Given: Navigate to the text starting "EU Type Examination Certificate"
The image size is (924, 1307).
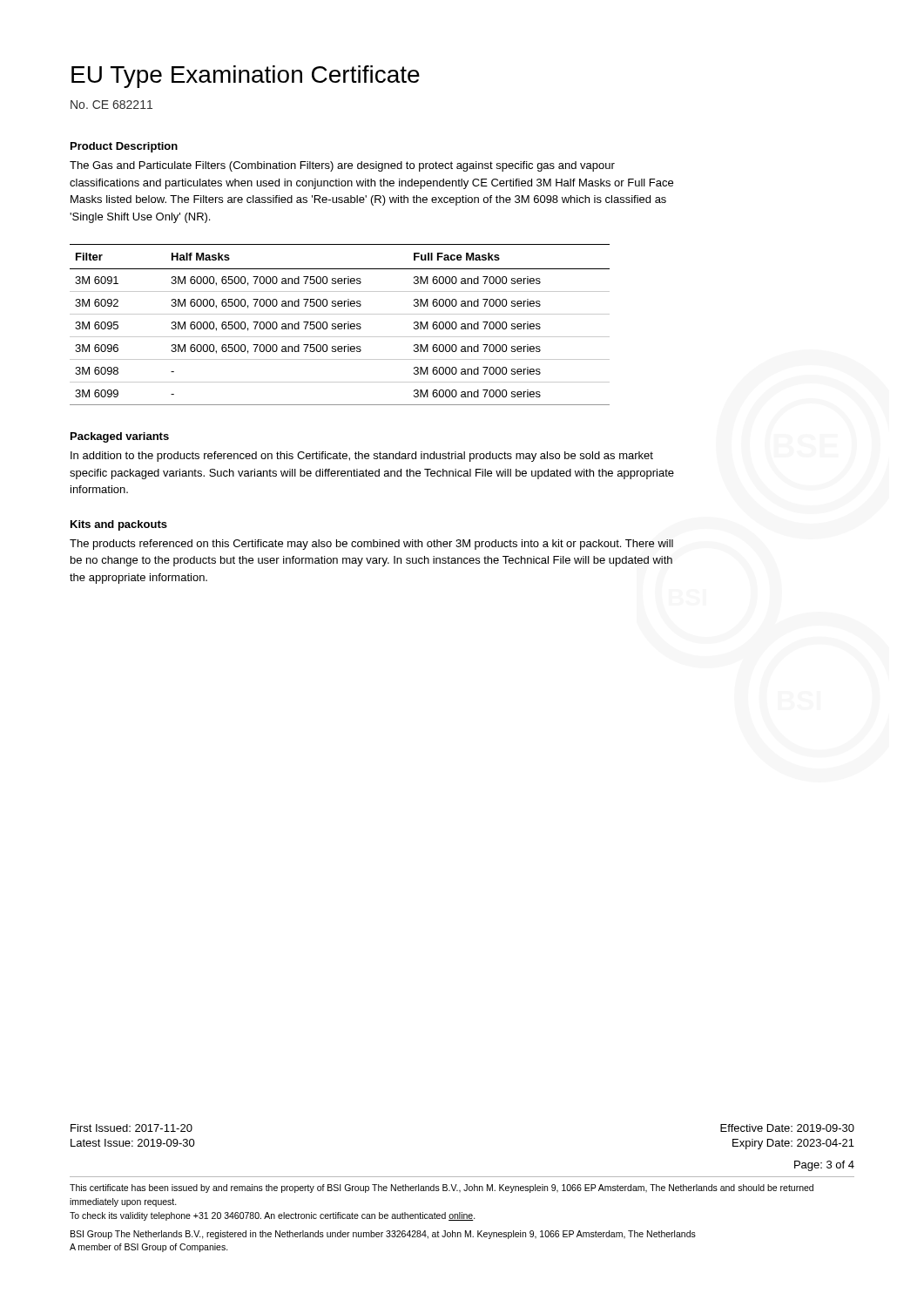Looking at the screenshot, I should pyautogui.click(x=245, y=74).
